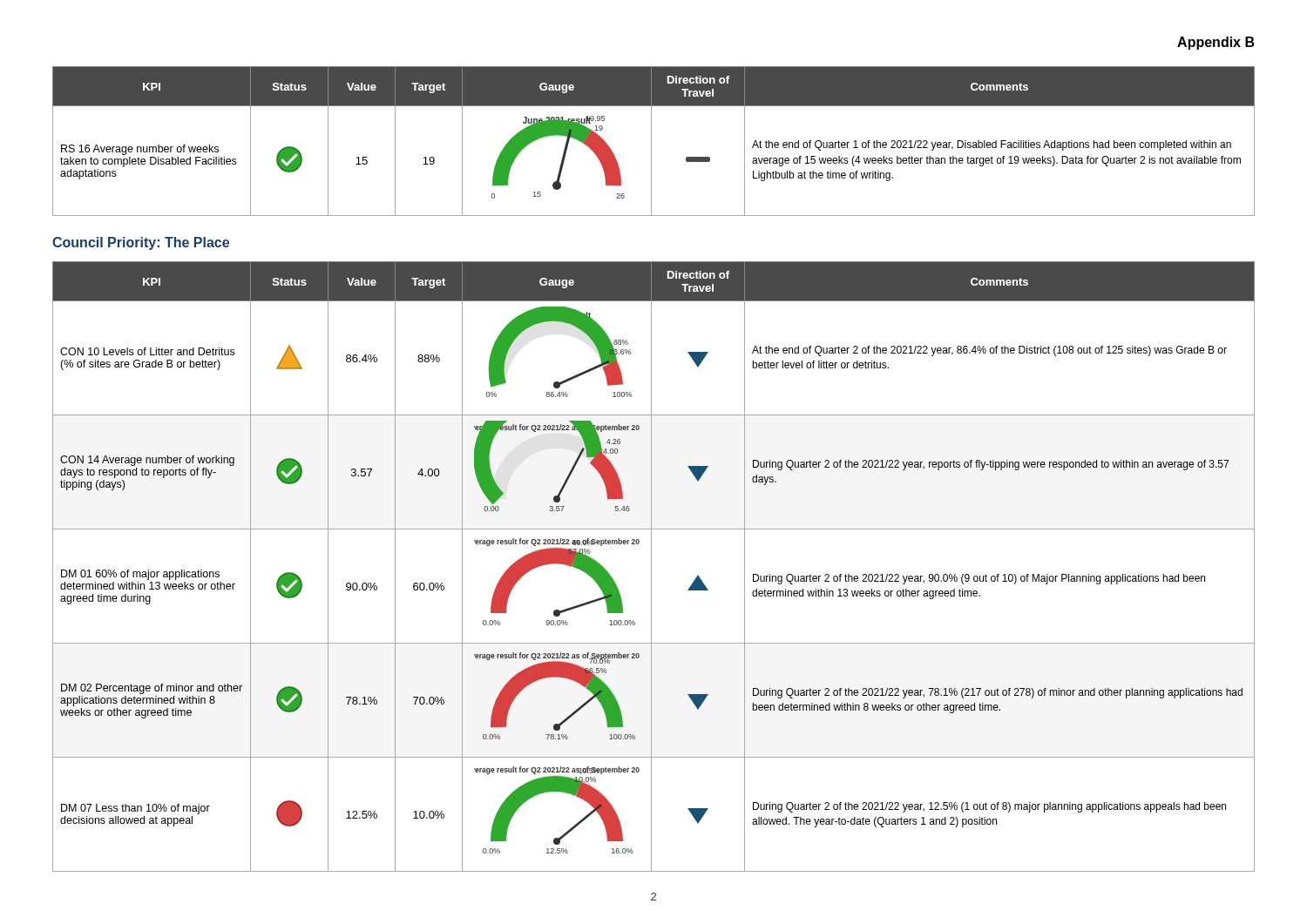
Task: Find "Council Priority: The Place" on this page
Action: click(141, 243)
